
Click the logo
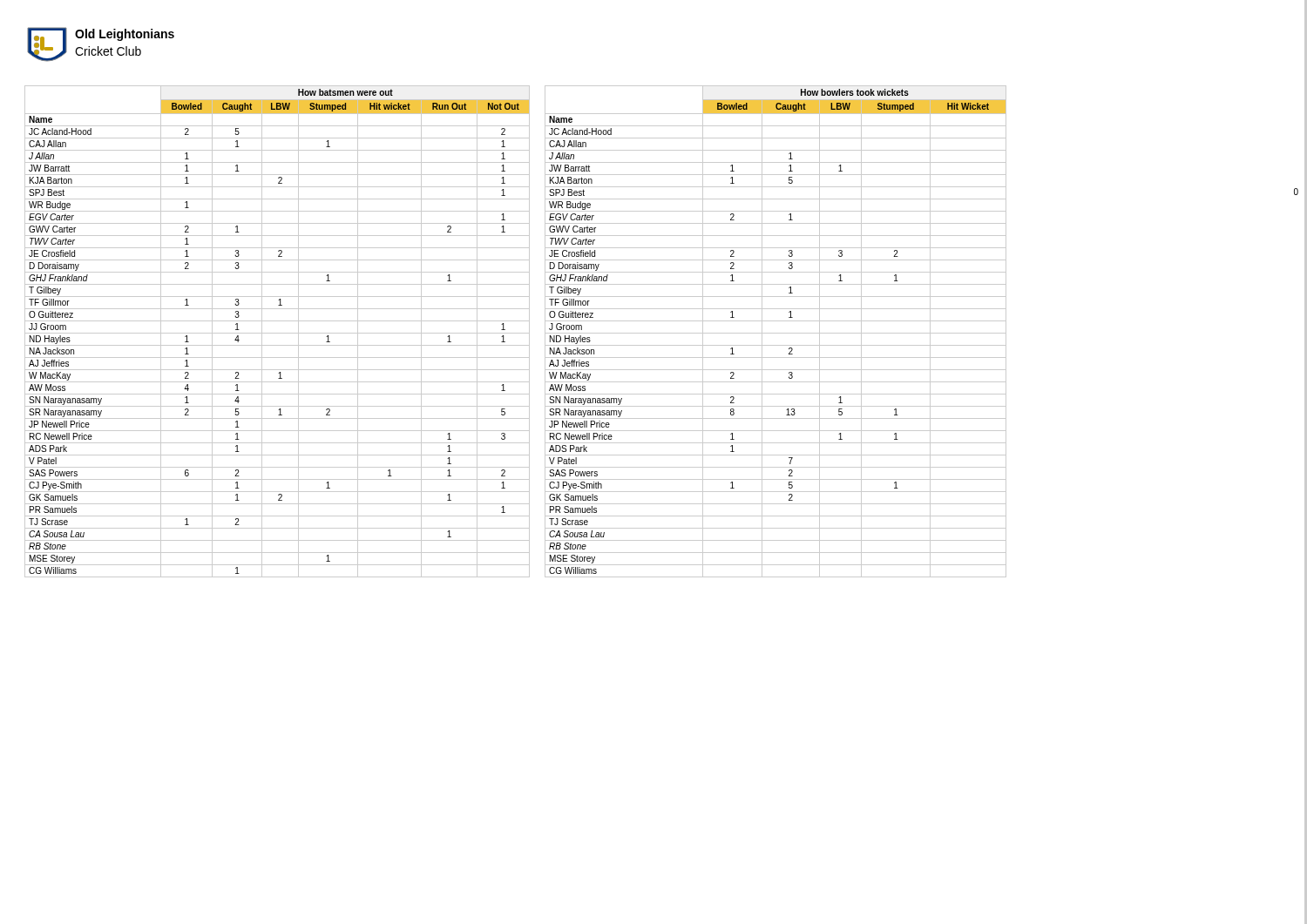point(47,47)
